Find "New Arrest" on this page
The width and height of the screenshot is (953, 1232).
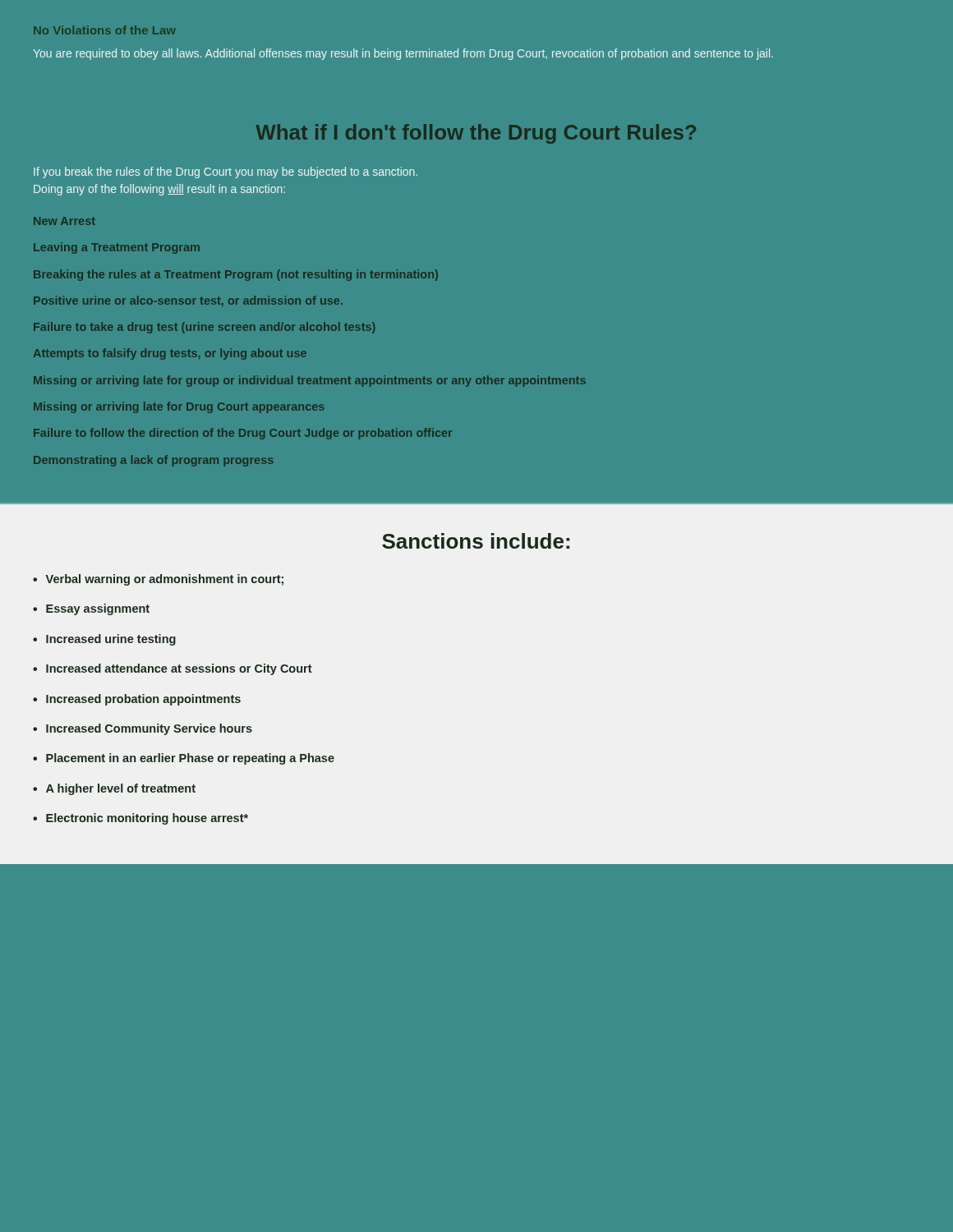pyautogui.click(x=64, y=221)
